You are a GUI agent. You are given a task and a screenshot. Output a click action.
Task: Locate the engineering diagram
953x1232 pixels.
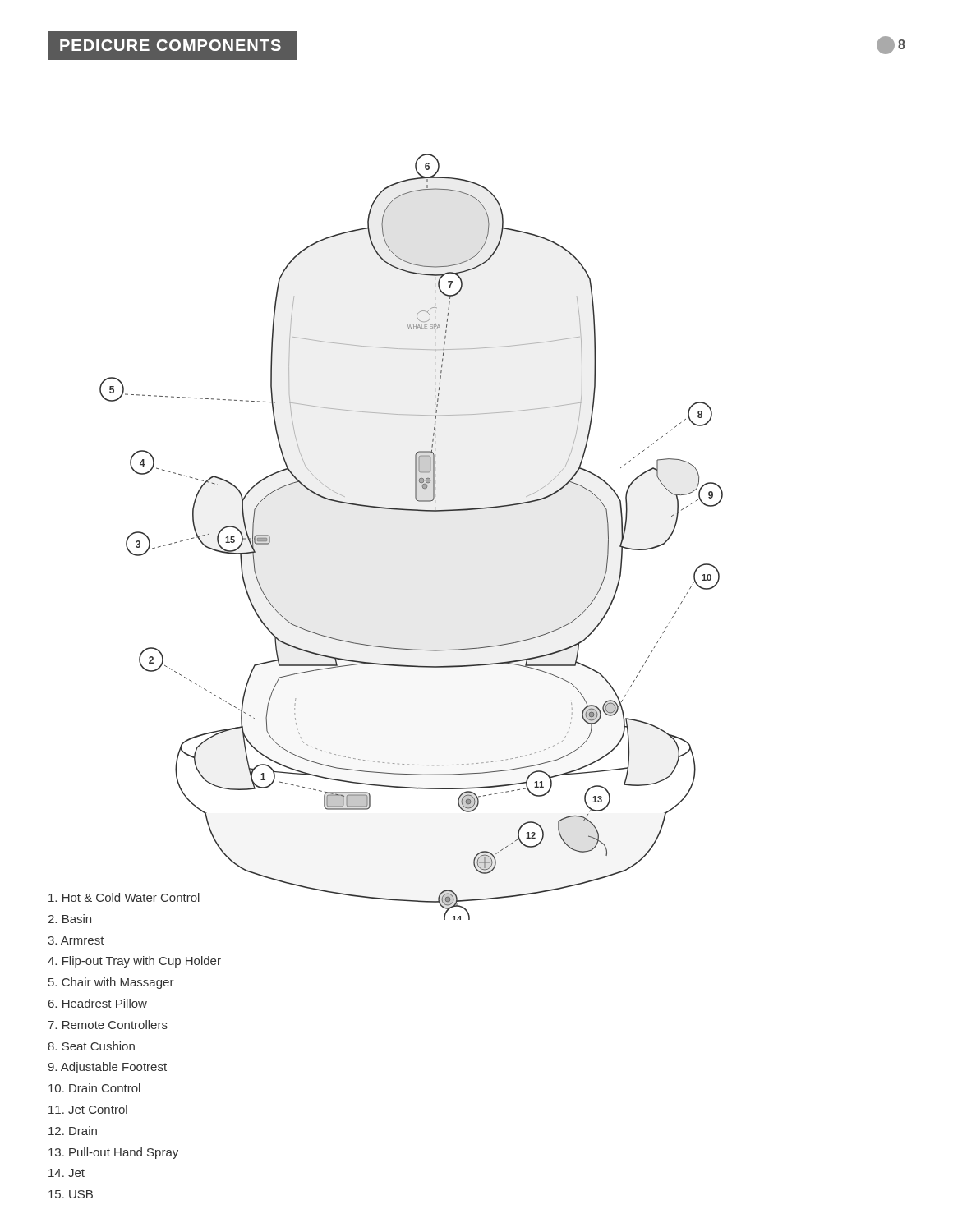pos(476,497)
